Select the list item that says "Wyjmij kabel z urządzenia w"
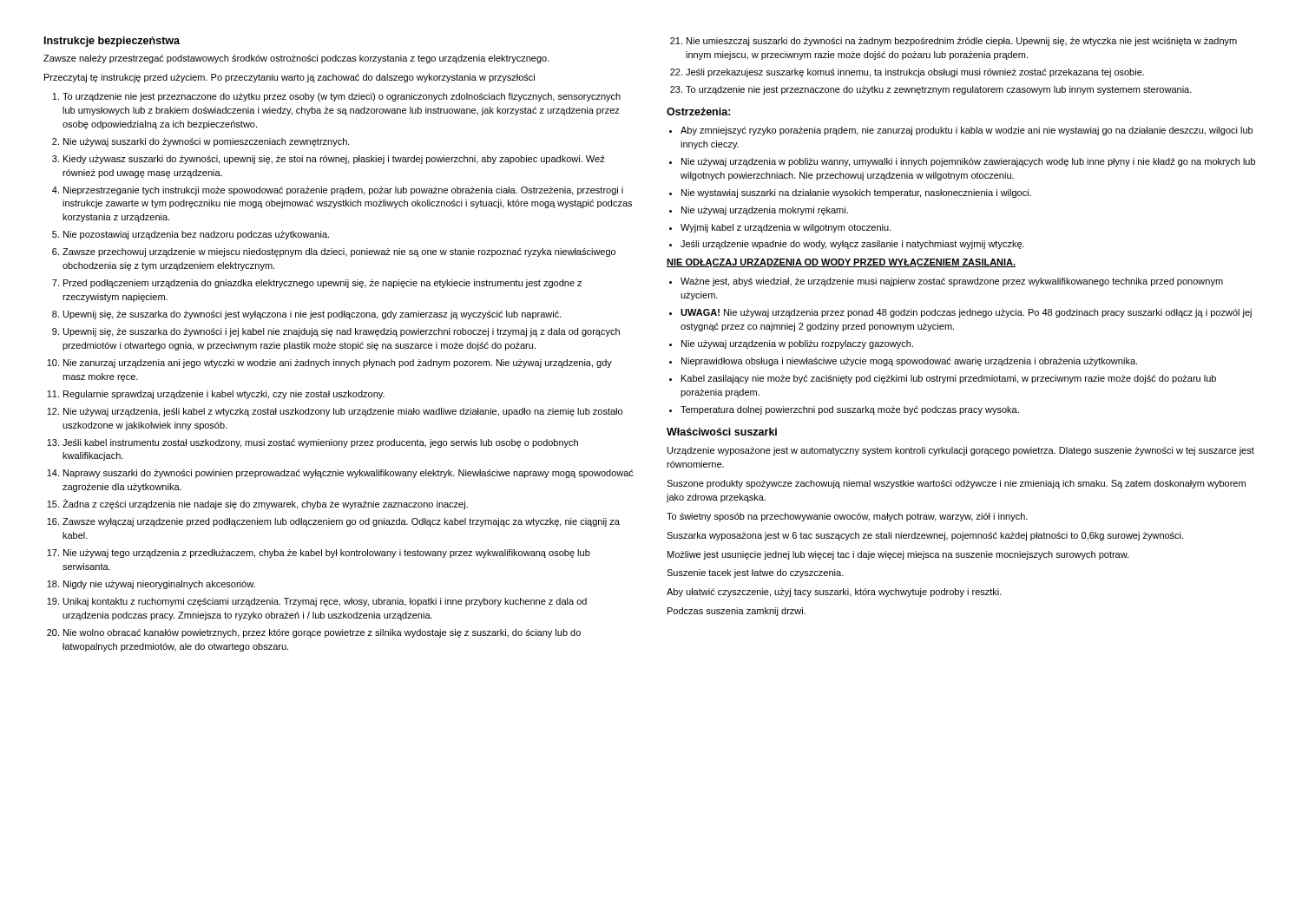1302x924 pixels. point(786,228)
